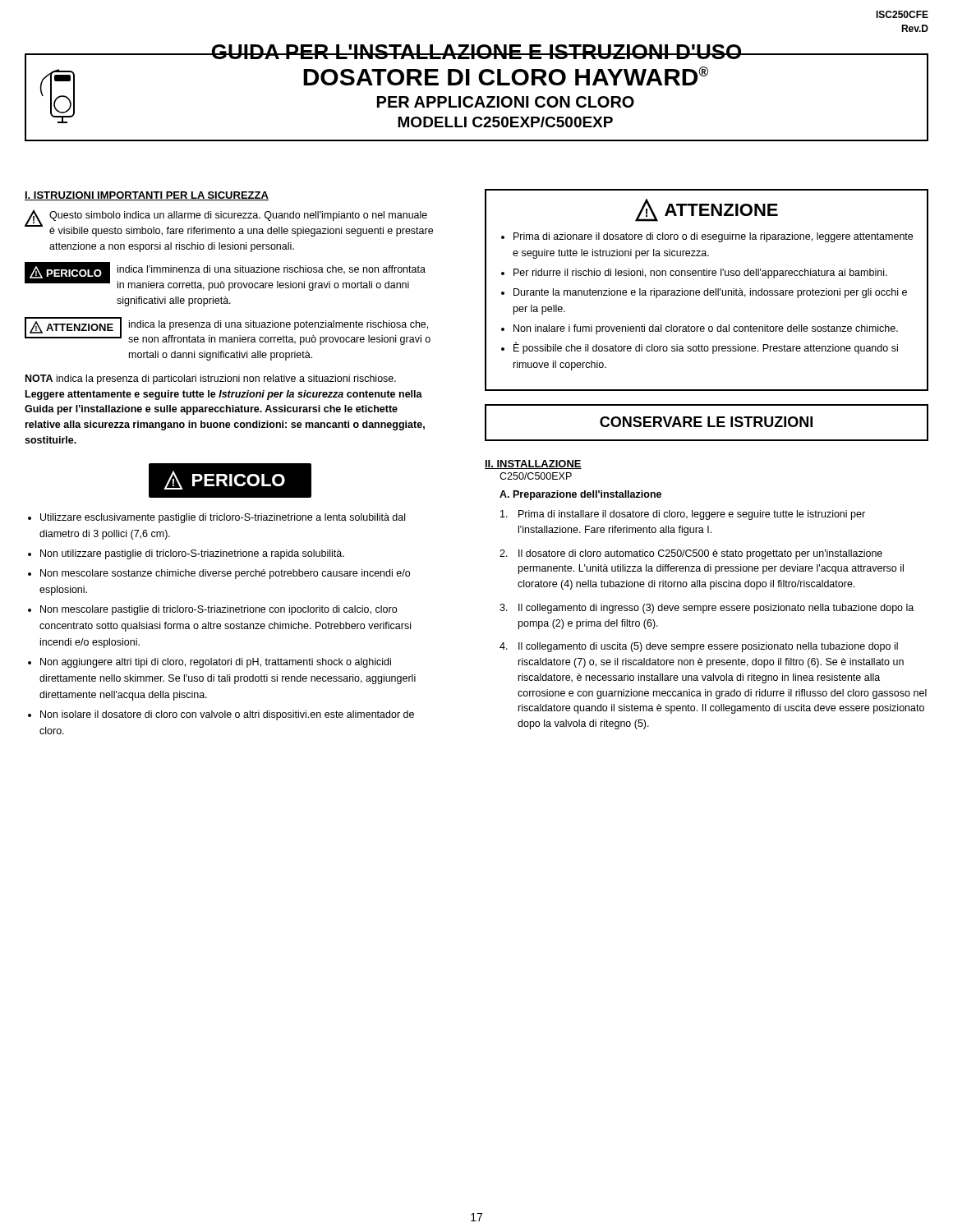Find the text block starting "3.Il collegamento di"
The width and height of the screenshot is (953, 1232).
714,616
